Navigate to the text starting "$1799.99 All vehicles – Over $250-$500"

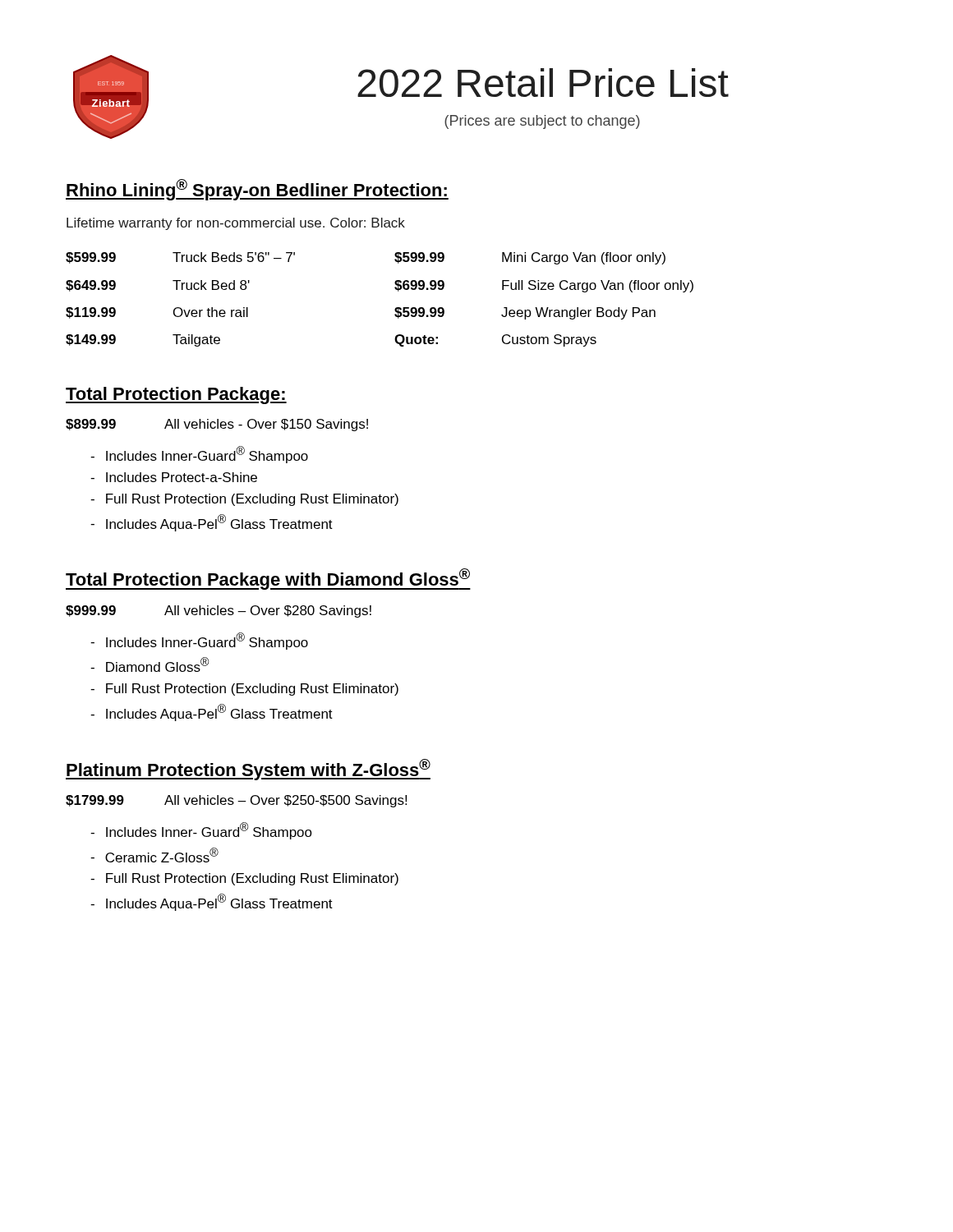pyautogui.click(x=236, y=801)
